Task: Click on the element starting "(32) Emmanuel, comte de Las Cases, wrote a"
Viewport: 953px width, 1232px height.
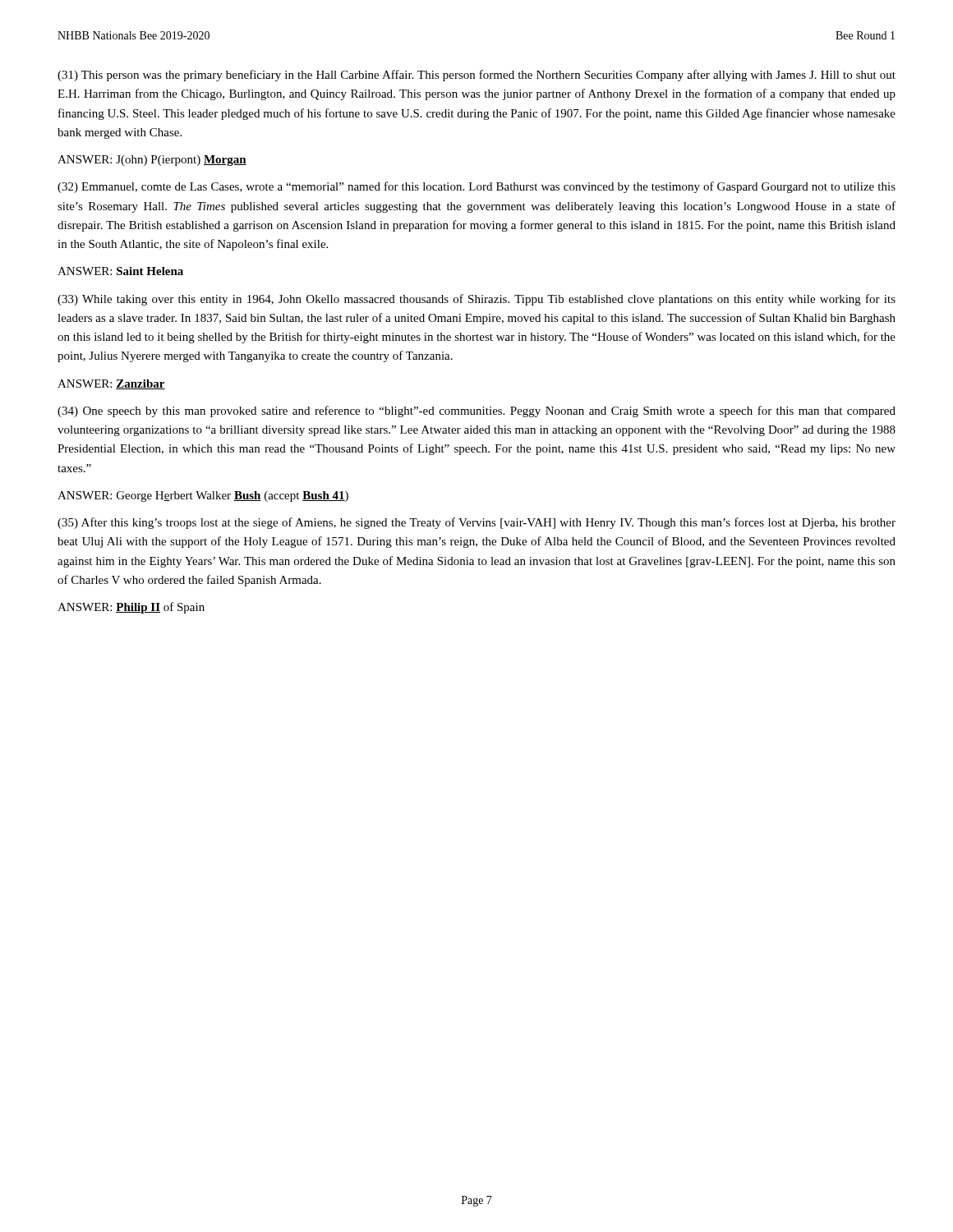Action: pos(476,215)
